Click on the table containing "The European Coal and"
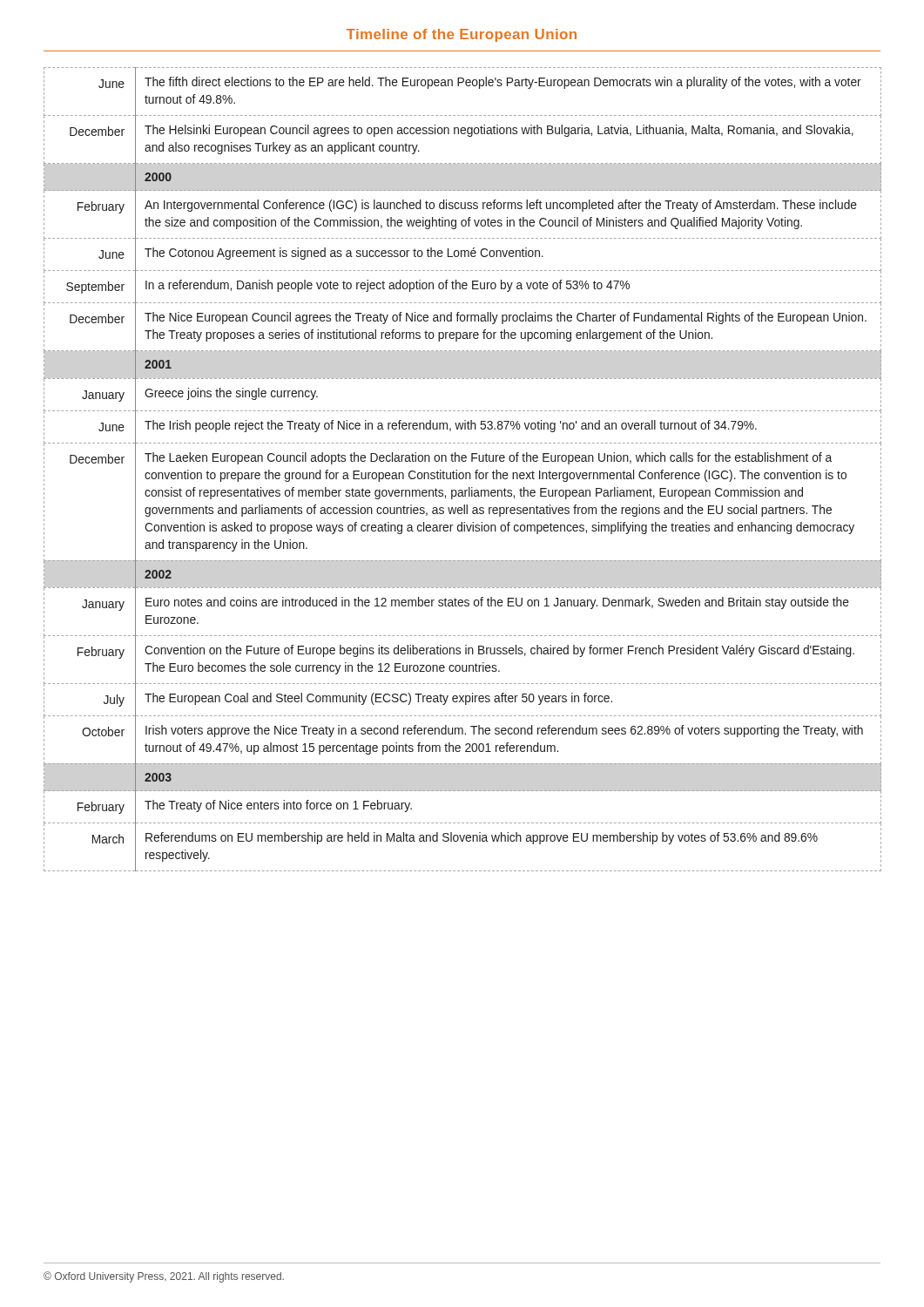Image resolution: width=924 pixels, height=1307 pixels. tap(462, 469)
